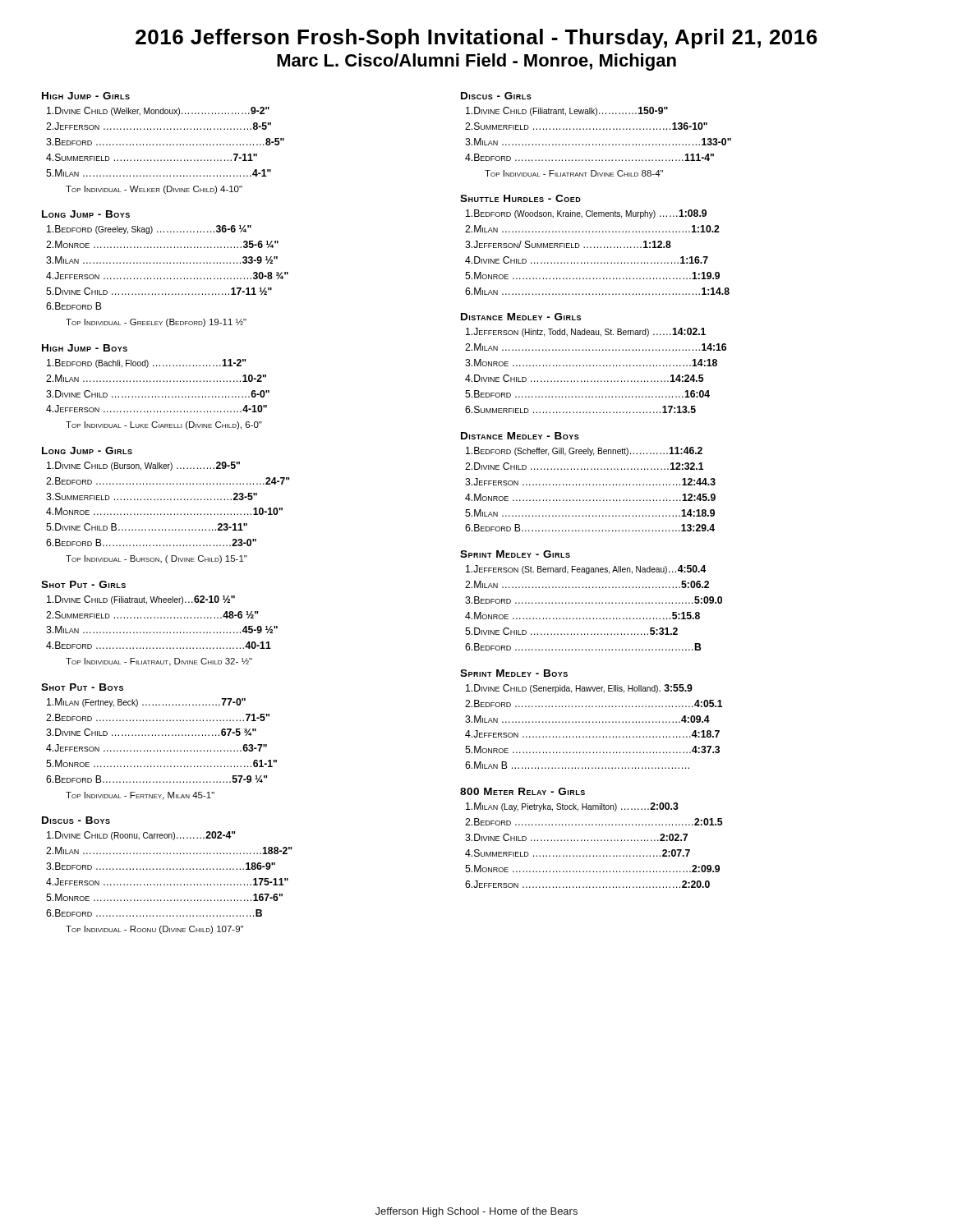Locate the list item that says "3.Jefferson/ Summerfield ………………1:12.8"
The width and height of the screenshot is (953, 1232).
pos(568,245)
